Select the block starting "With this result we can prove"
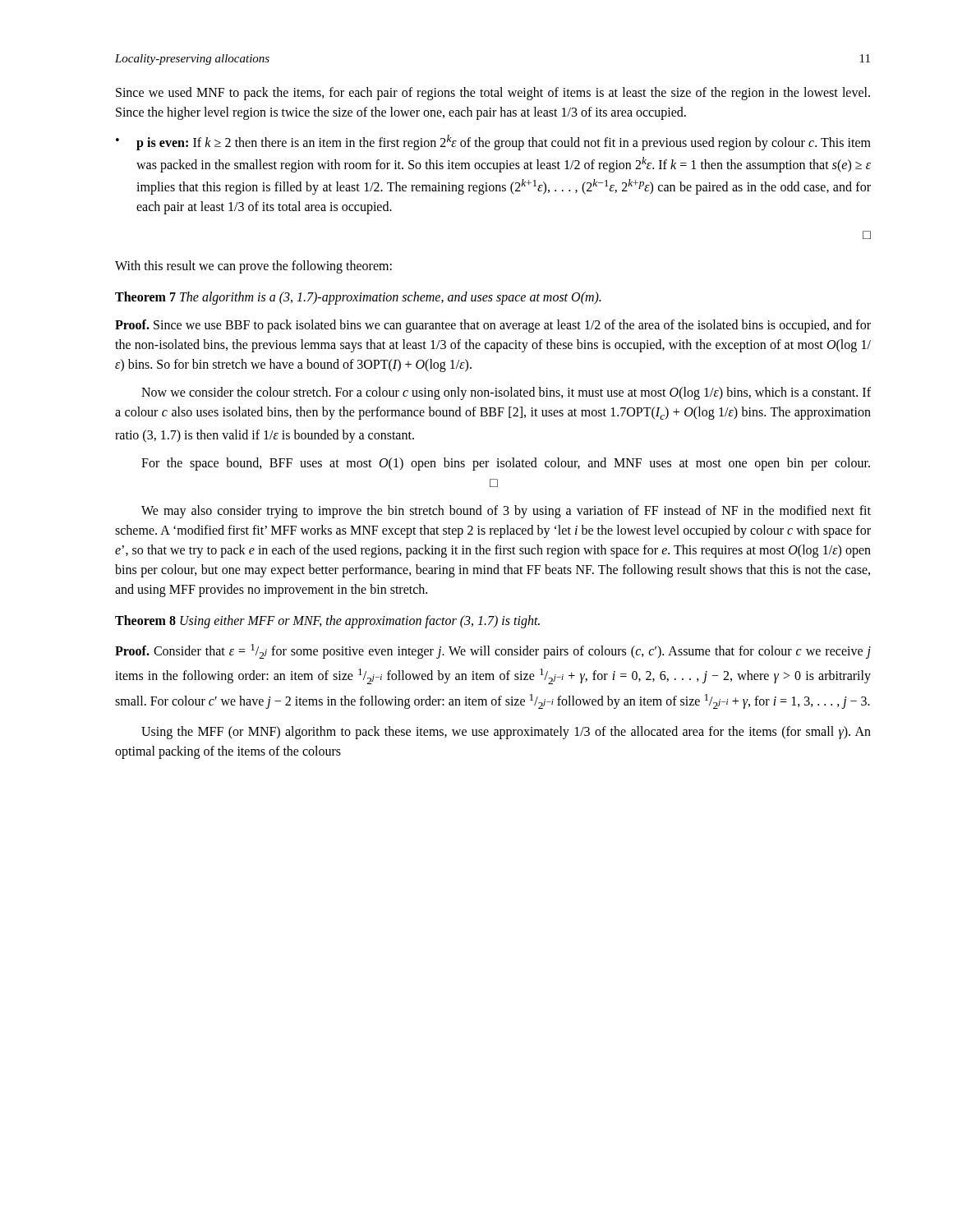The image size is (953, 1232). click(x=253, y=267)
